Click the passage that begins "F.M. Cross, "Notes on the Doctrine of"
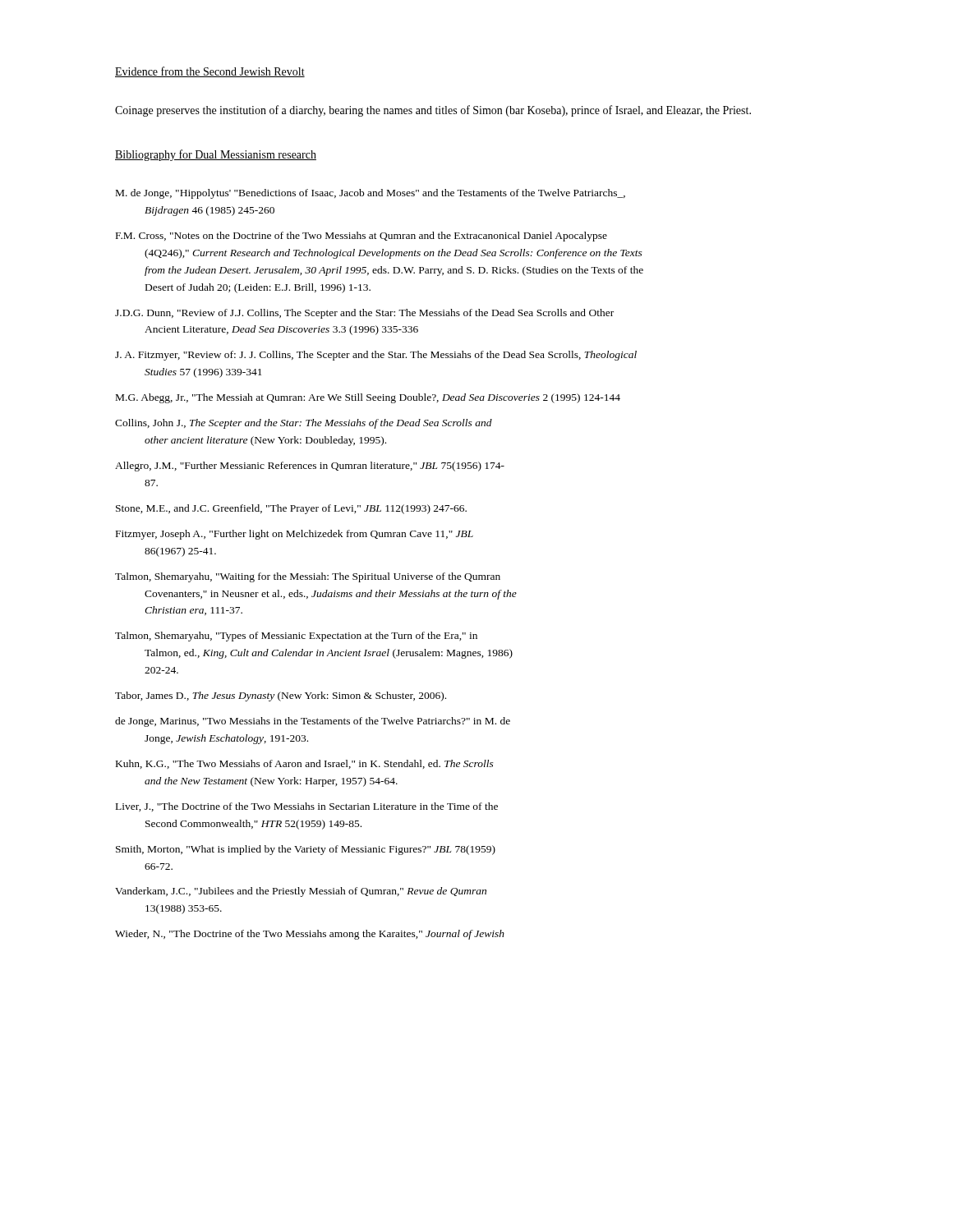Image resolution: width=953 pixels, height=1232 pixels. point(476,263)
